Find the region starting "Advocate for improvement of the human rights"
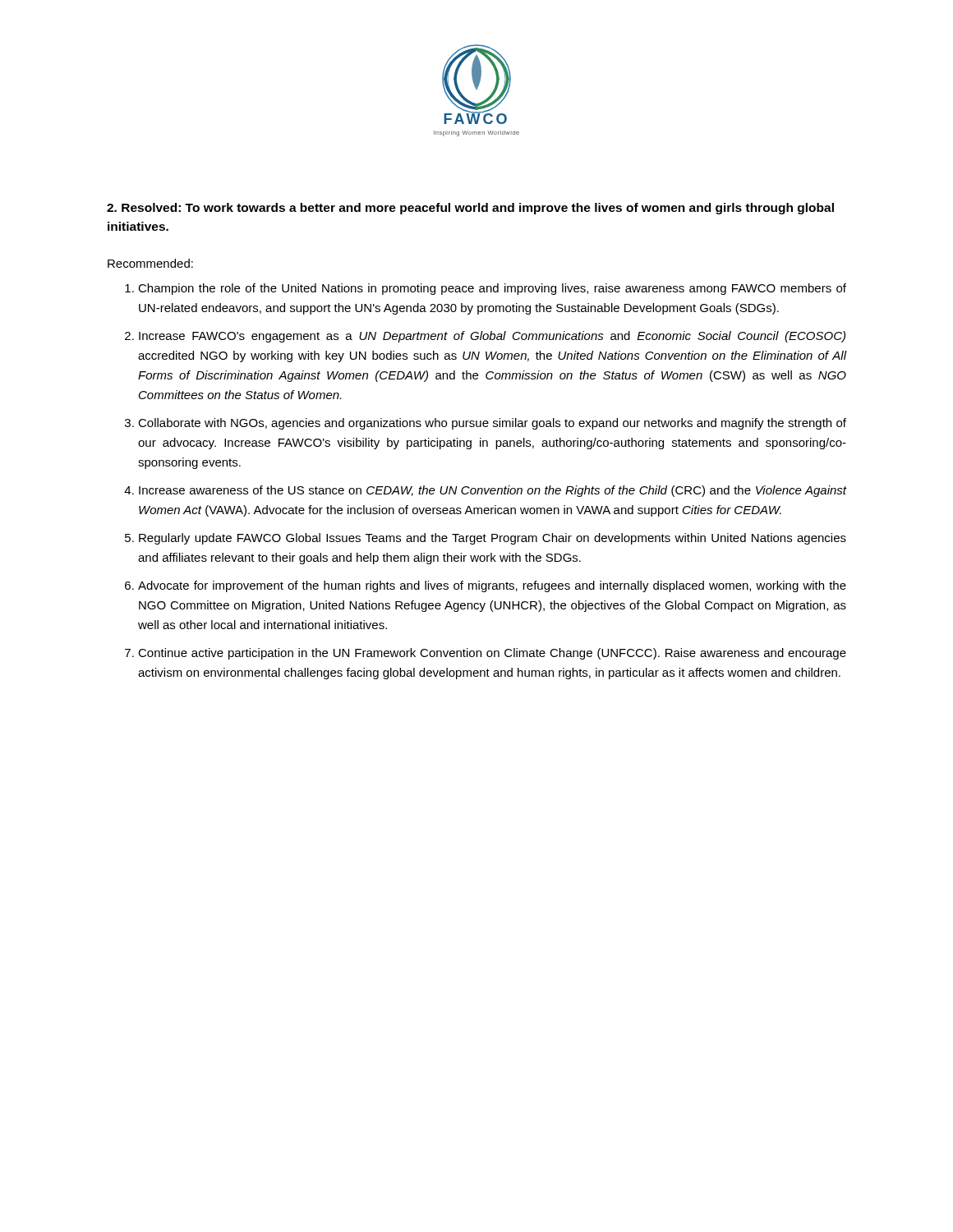 tap(492, 604)
